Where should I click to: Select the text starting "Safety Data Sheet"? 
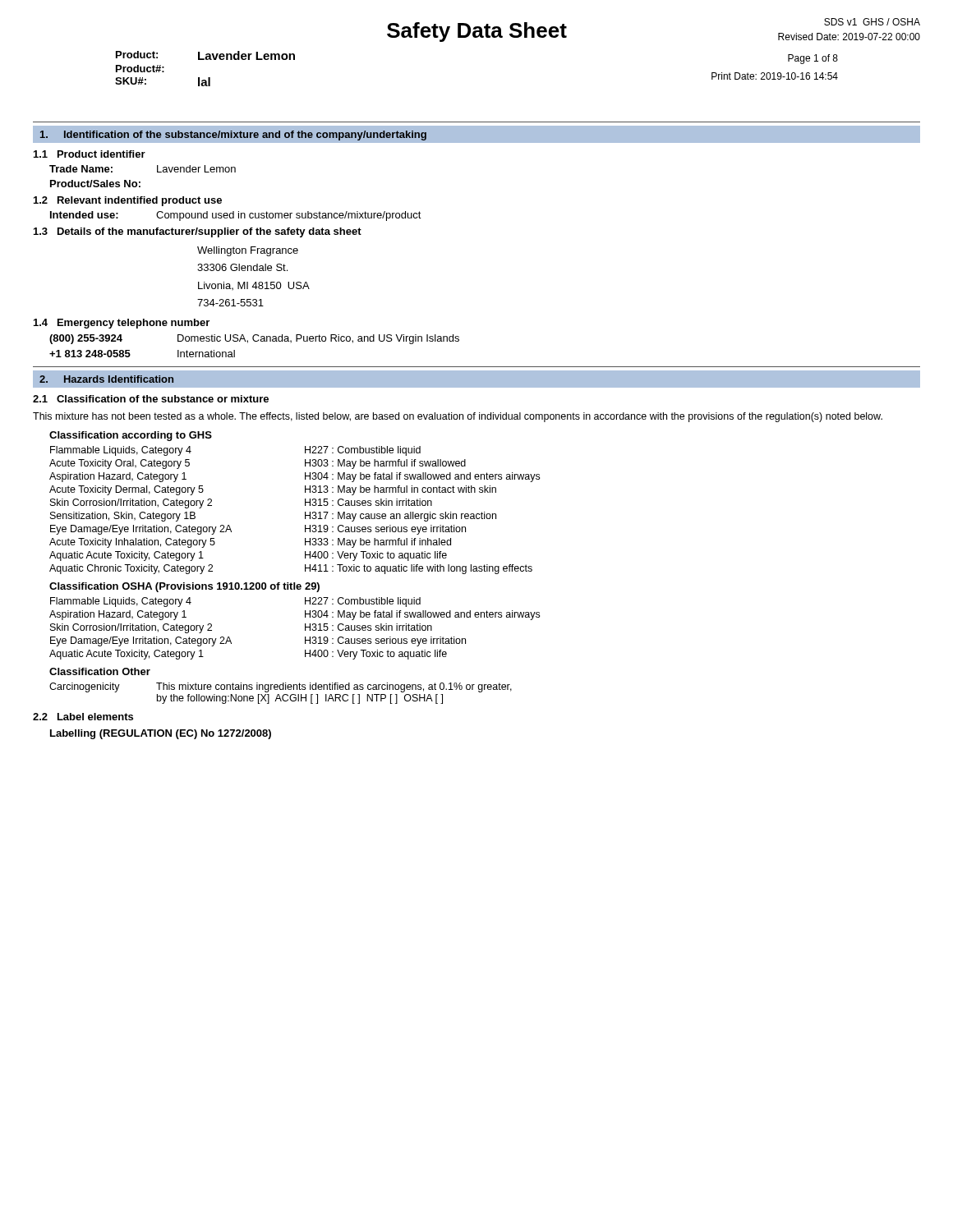point(476,30)
